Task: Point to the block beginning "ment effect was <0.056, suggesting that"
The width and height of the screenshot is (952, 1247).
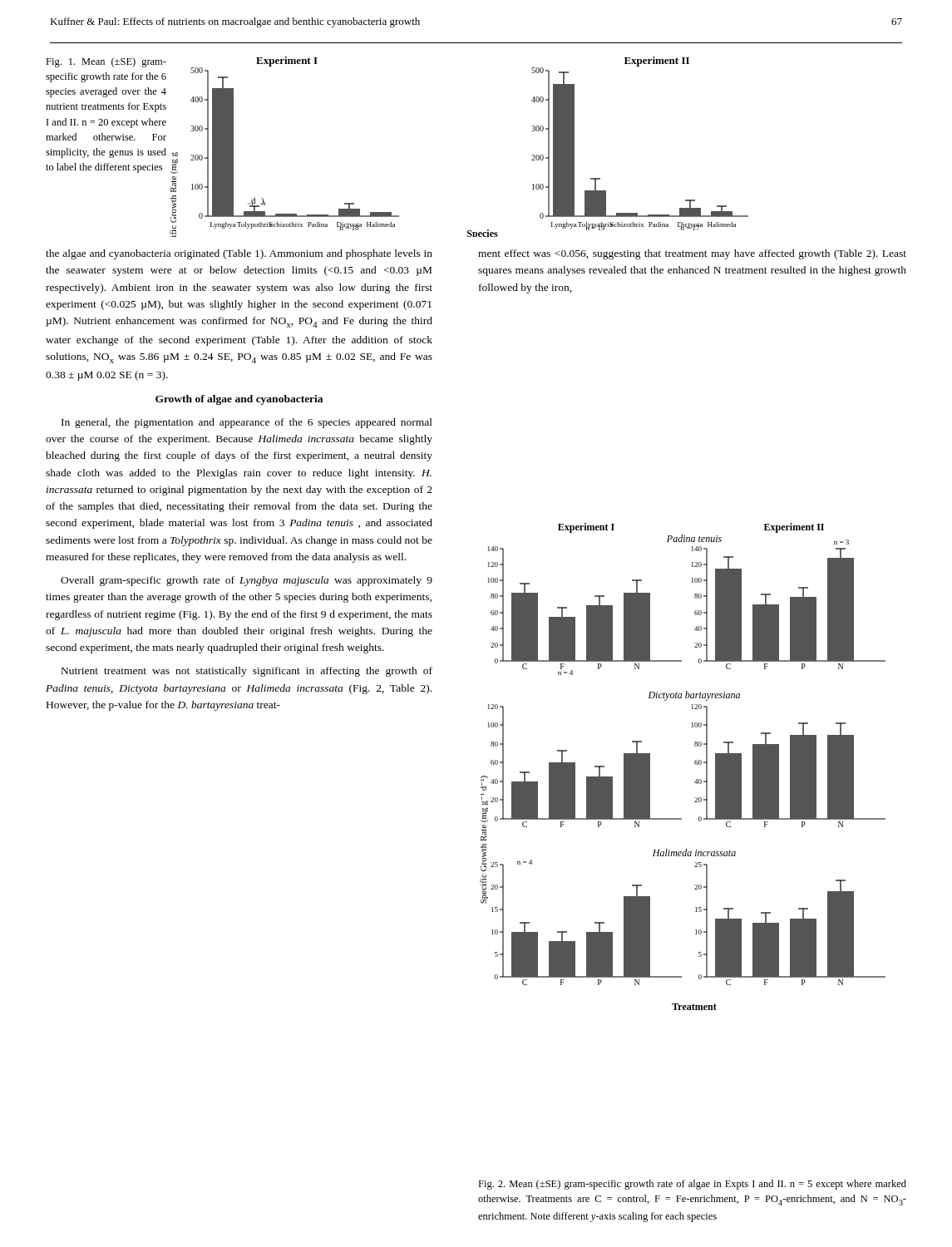Action: 692,271
